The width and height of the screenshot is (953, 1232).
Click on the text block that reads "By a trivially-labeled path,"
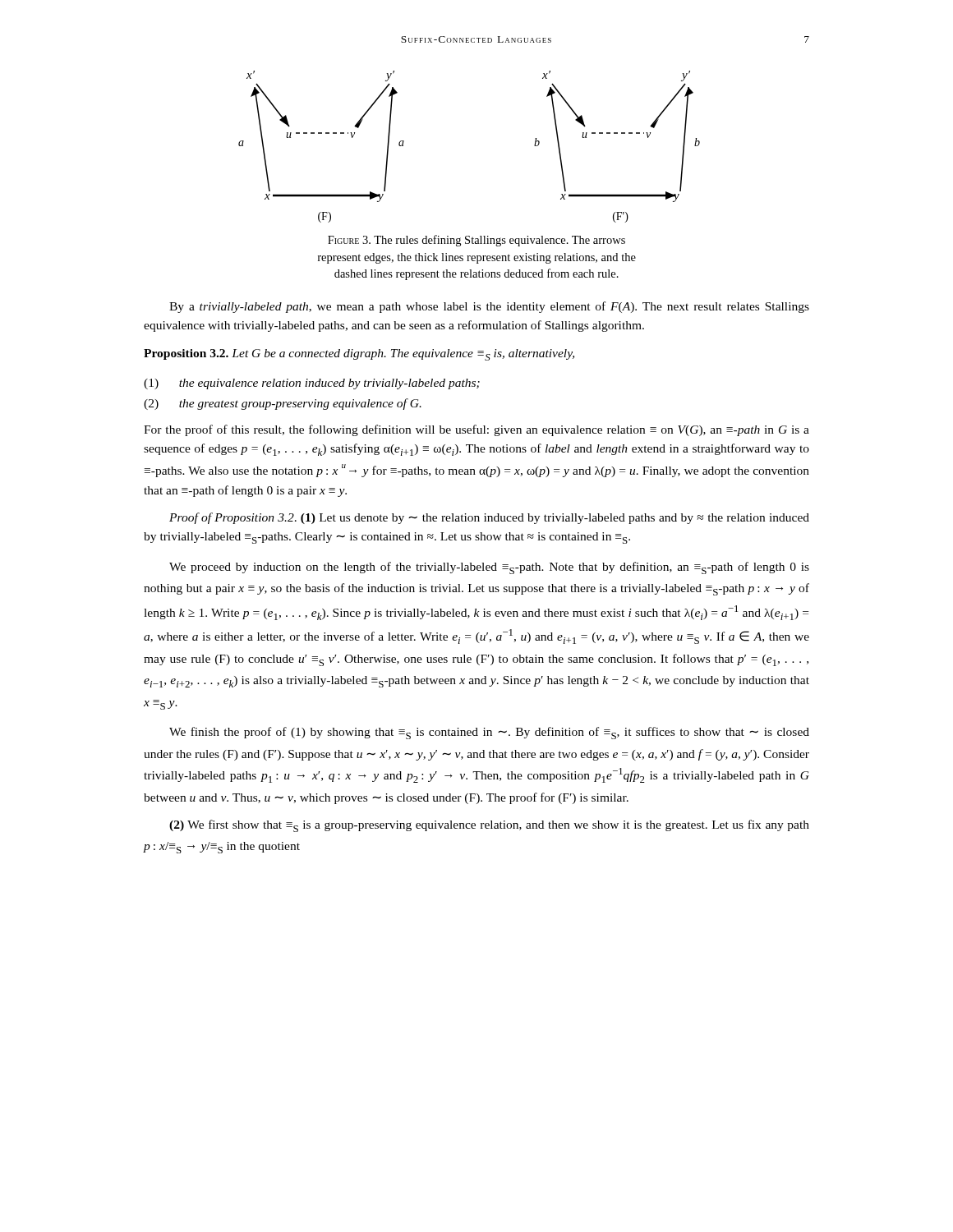tap(476, 316)
